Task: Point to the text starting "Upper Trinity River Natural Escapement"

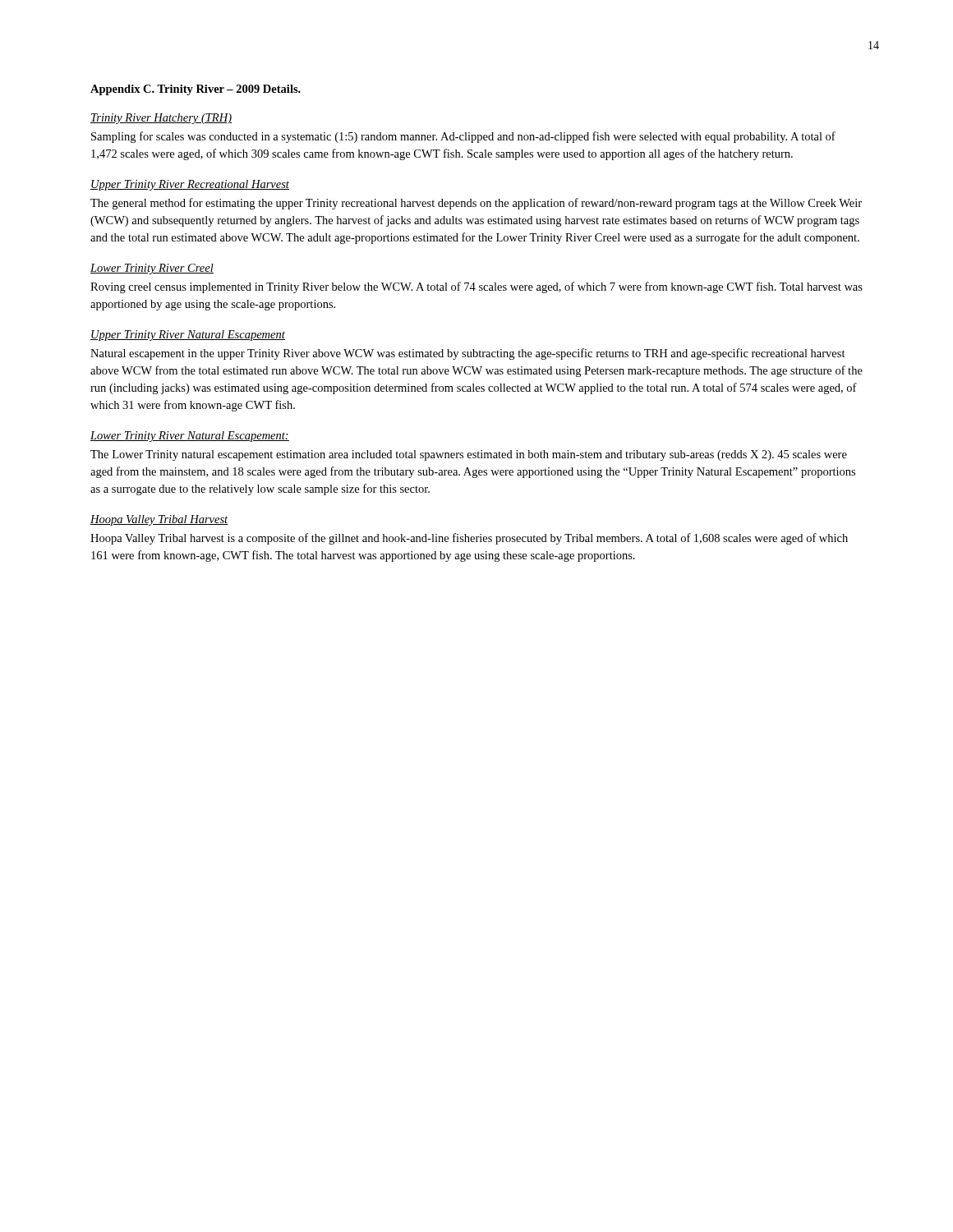Action: [188, 334]
